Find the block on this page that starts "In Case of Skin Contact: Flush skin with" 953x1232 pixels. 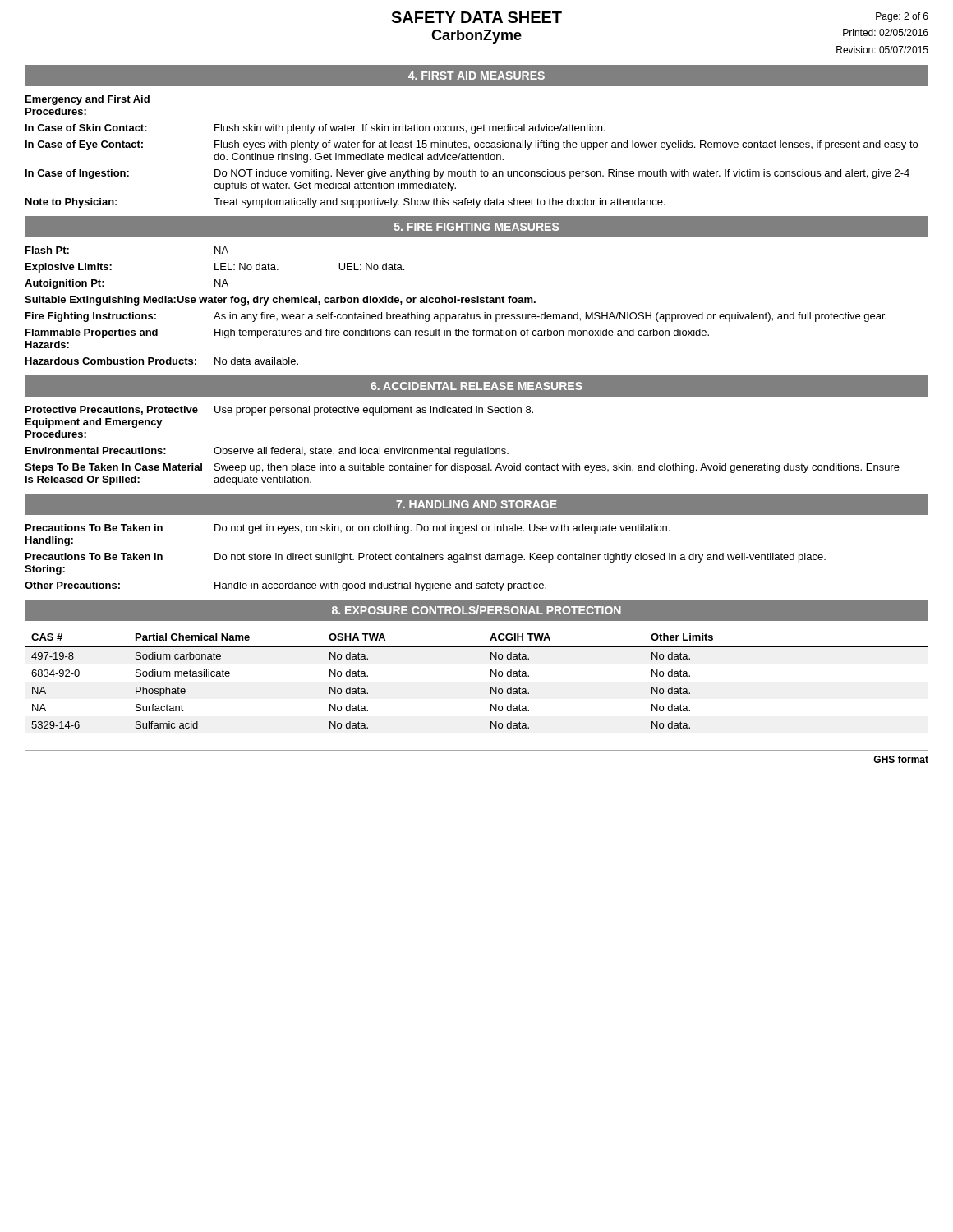click(x=476, y=128)
